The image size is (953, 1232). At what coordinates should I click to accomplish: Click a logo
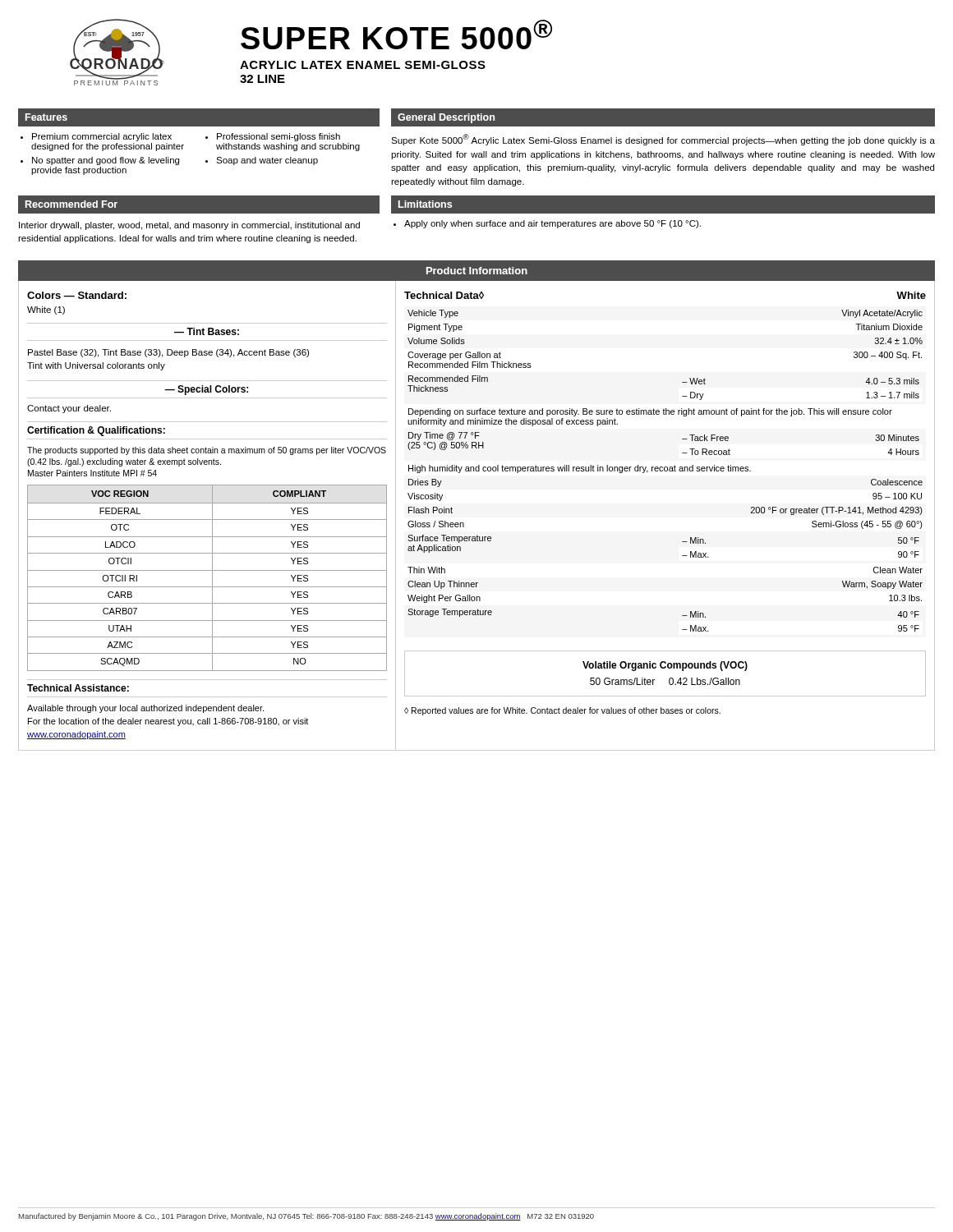117,57
